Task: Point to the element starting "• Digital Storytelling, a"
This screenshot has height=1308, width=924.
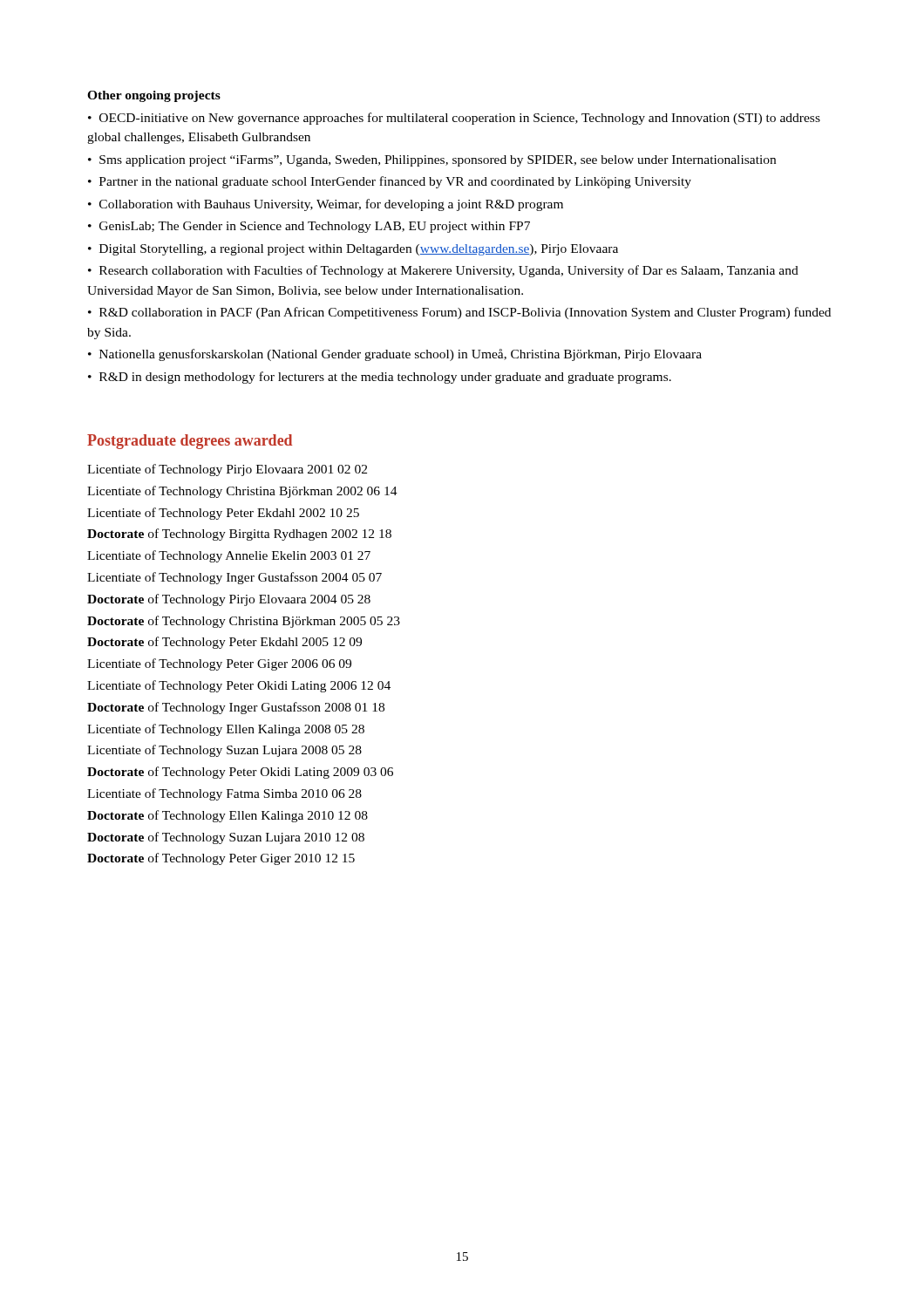Action: coord(353,248)
